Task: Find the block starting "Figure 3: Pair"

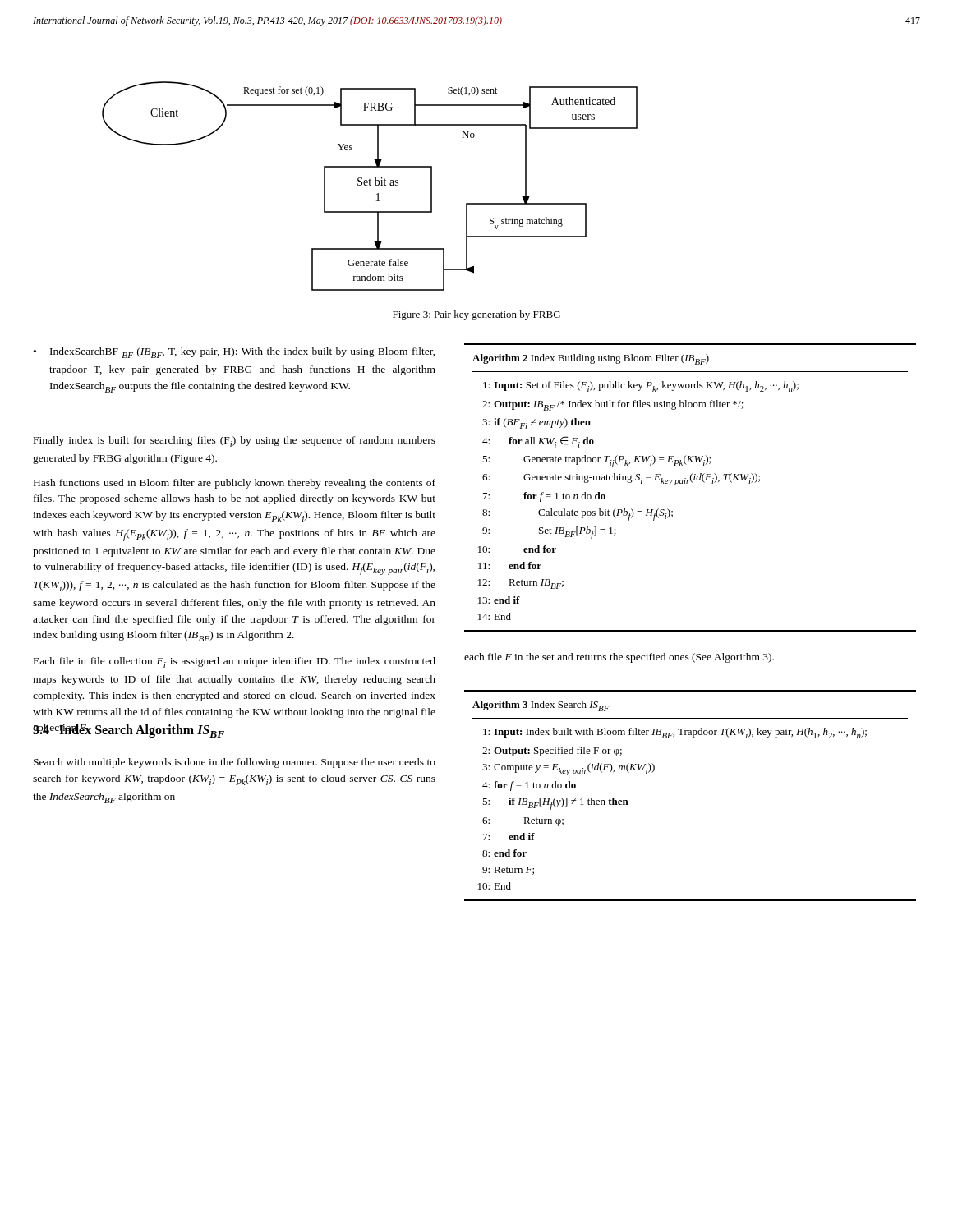Action: 476,314
